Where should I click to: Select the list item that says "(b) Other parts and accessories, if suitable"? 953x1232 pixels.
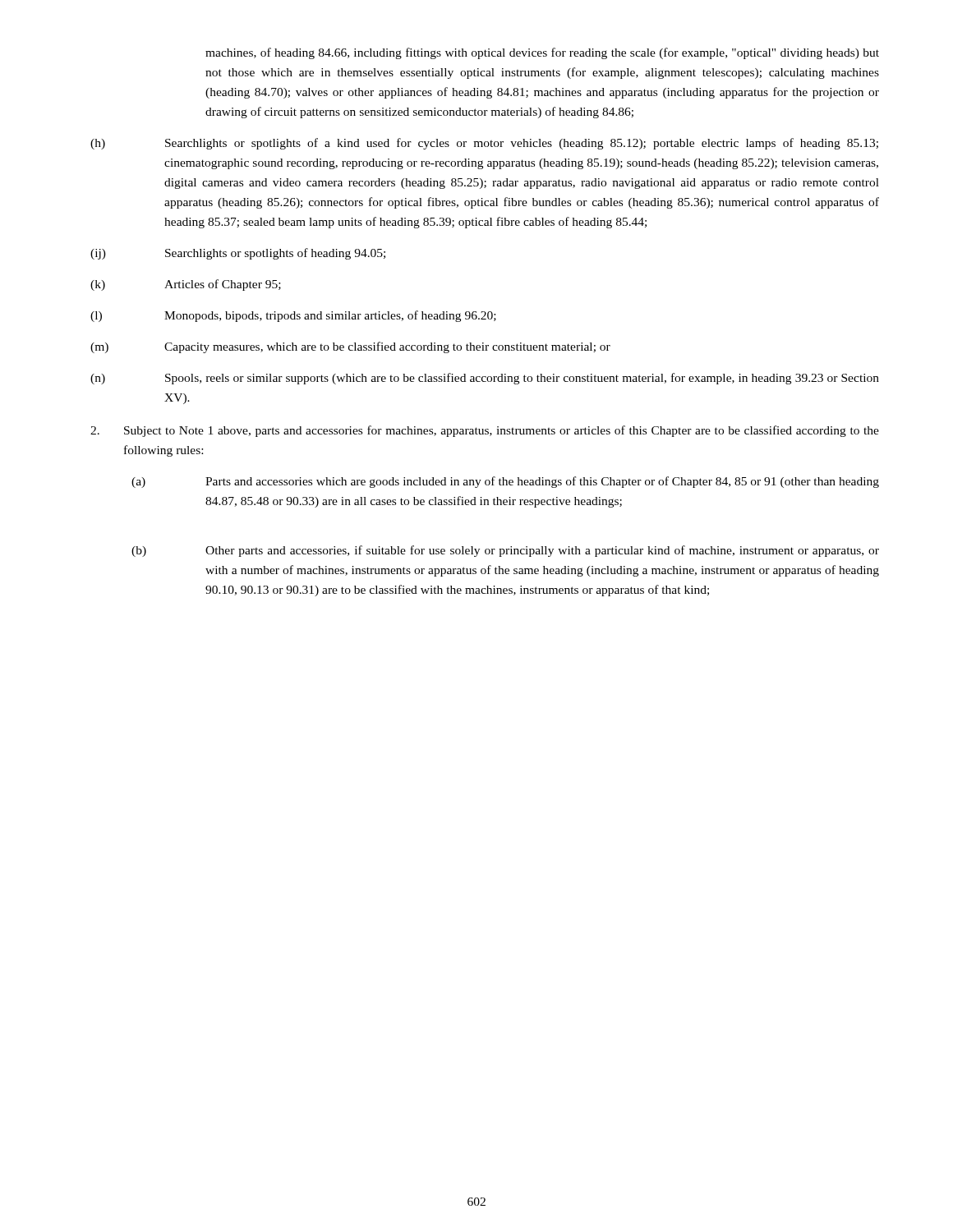pyautogui.click(x=505, y=570)
